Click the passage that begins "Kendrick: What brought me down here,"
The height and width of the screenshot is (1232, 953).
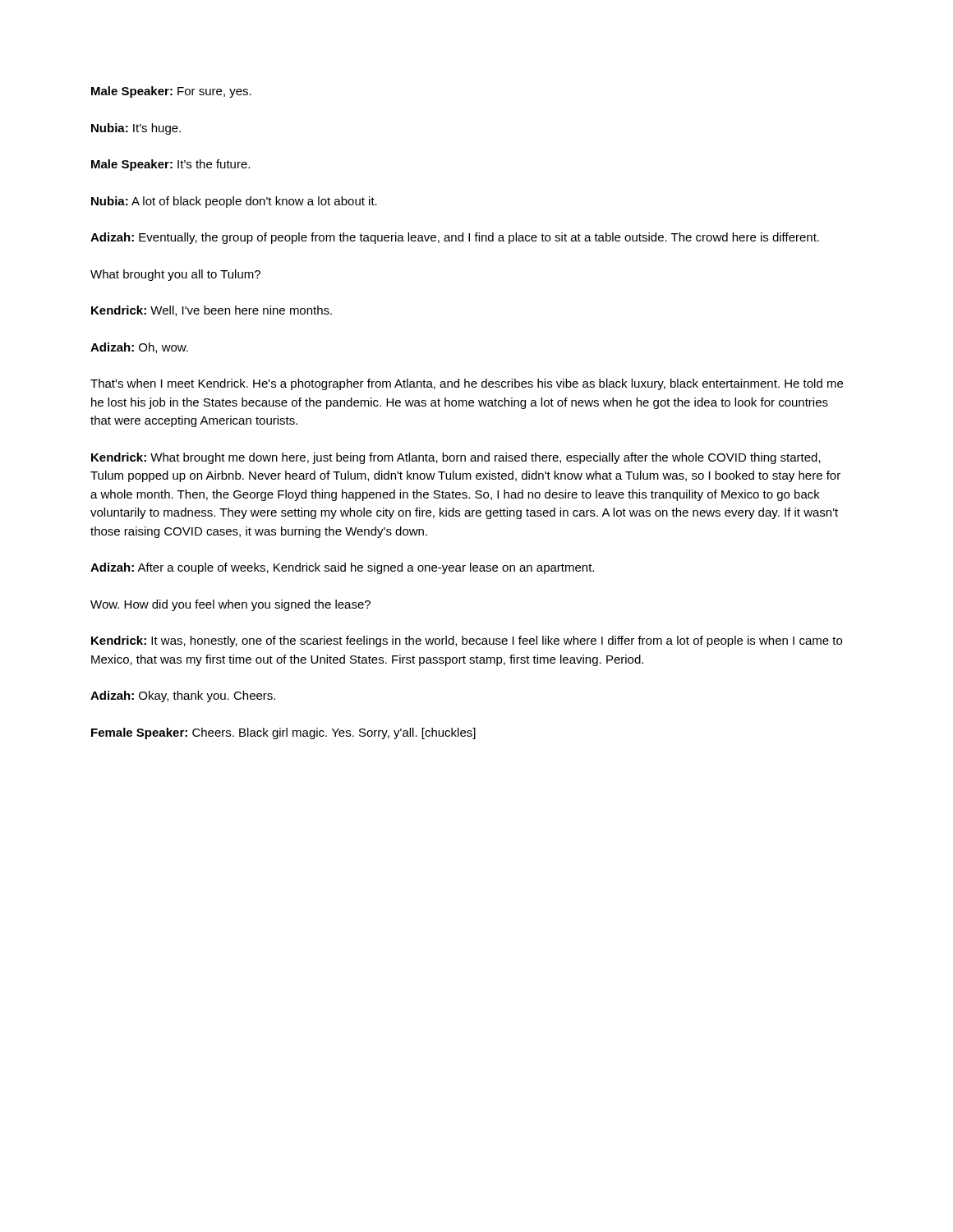tap(465, 494)
